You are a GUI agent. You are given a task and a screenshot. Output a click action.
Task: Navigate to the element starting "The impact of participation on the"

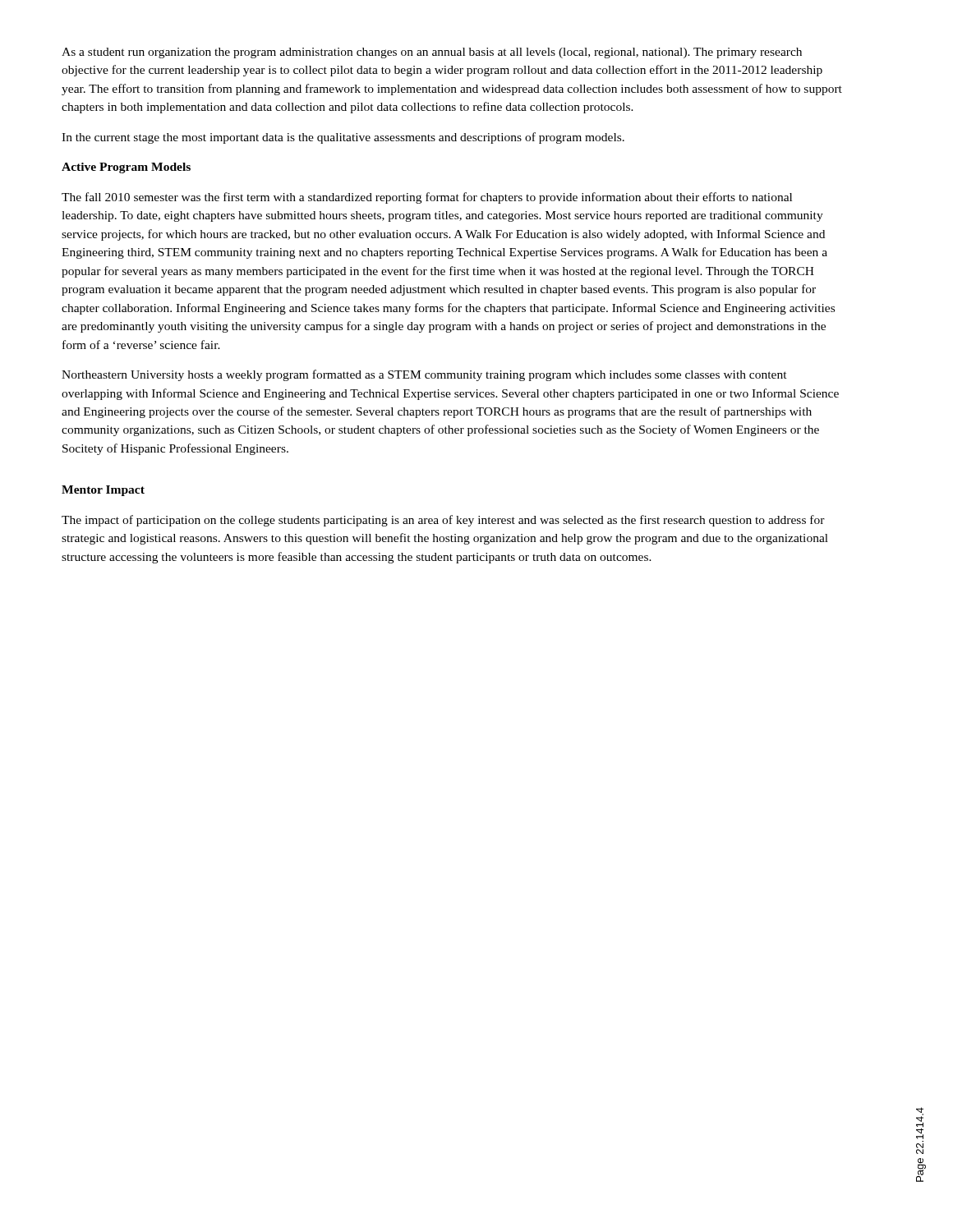(x=445, y=538)
